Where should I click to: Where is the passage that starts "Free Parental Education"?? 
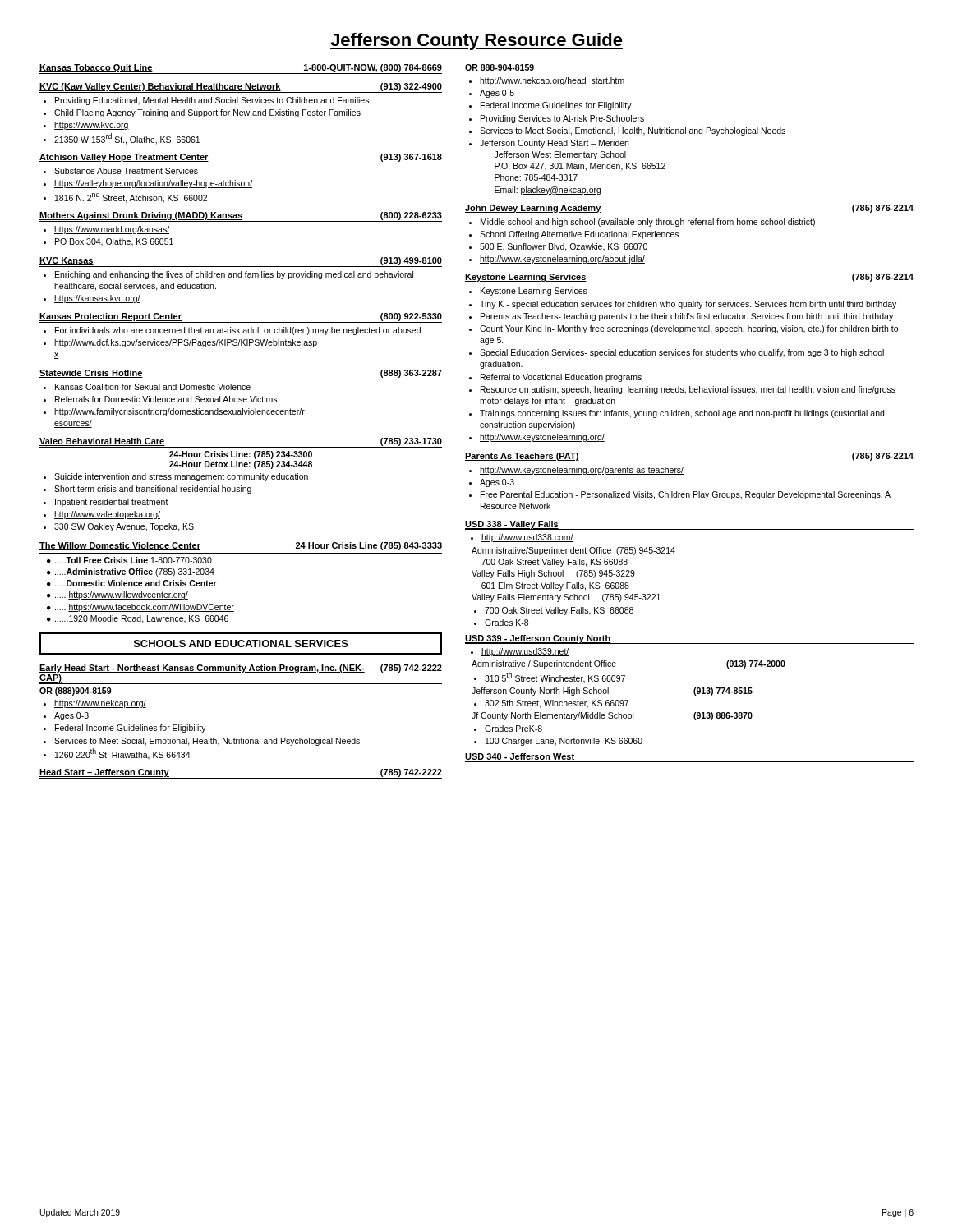pyautogui.click(x=685, y=500)
